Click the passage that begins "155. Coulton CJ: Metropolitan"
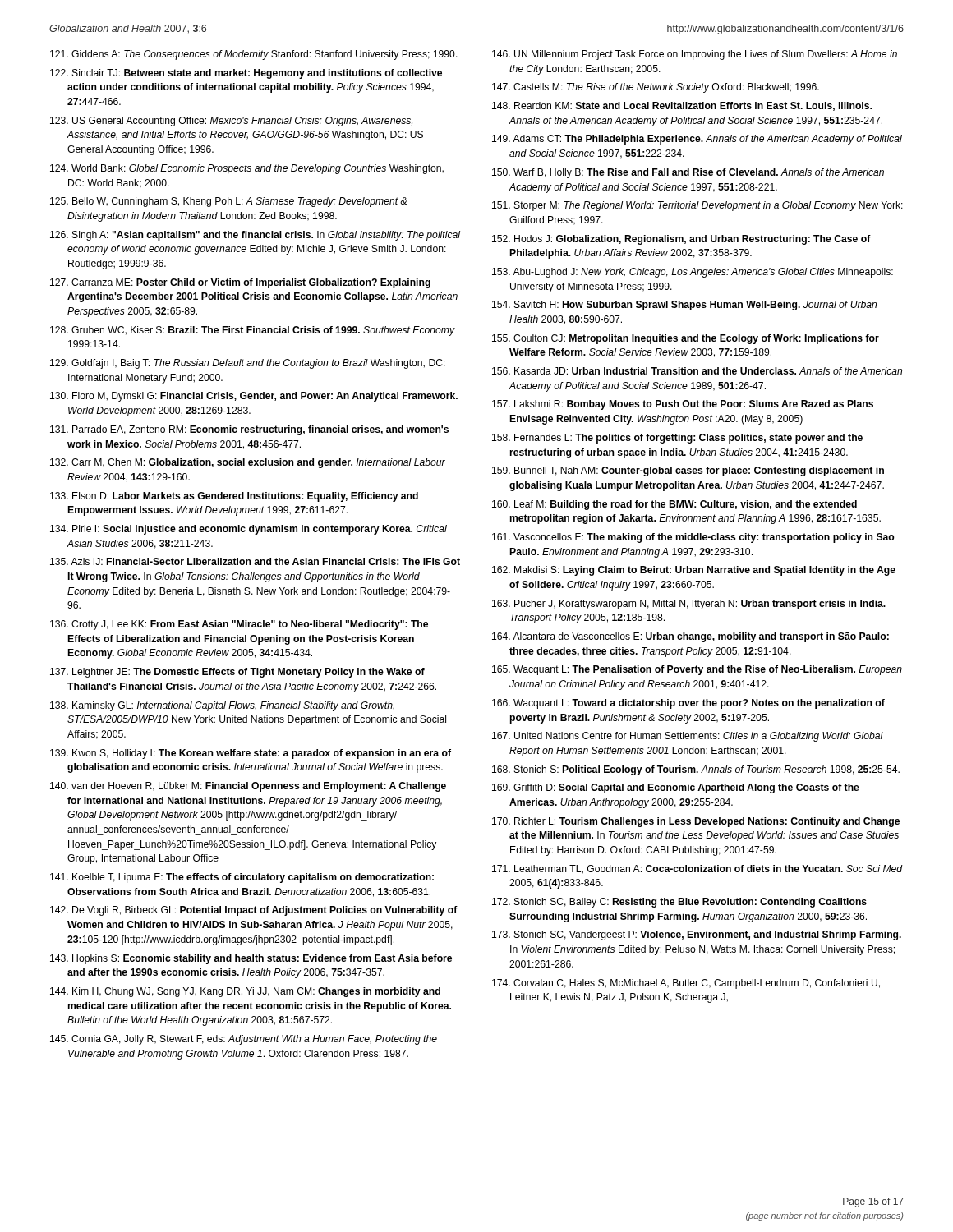 pos(685,345)
